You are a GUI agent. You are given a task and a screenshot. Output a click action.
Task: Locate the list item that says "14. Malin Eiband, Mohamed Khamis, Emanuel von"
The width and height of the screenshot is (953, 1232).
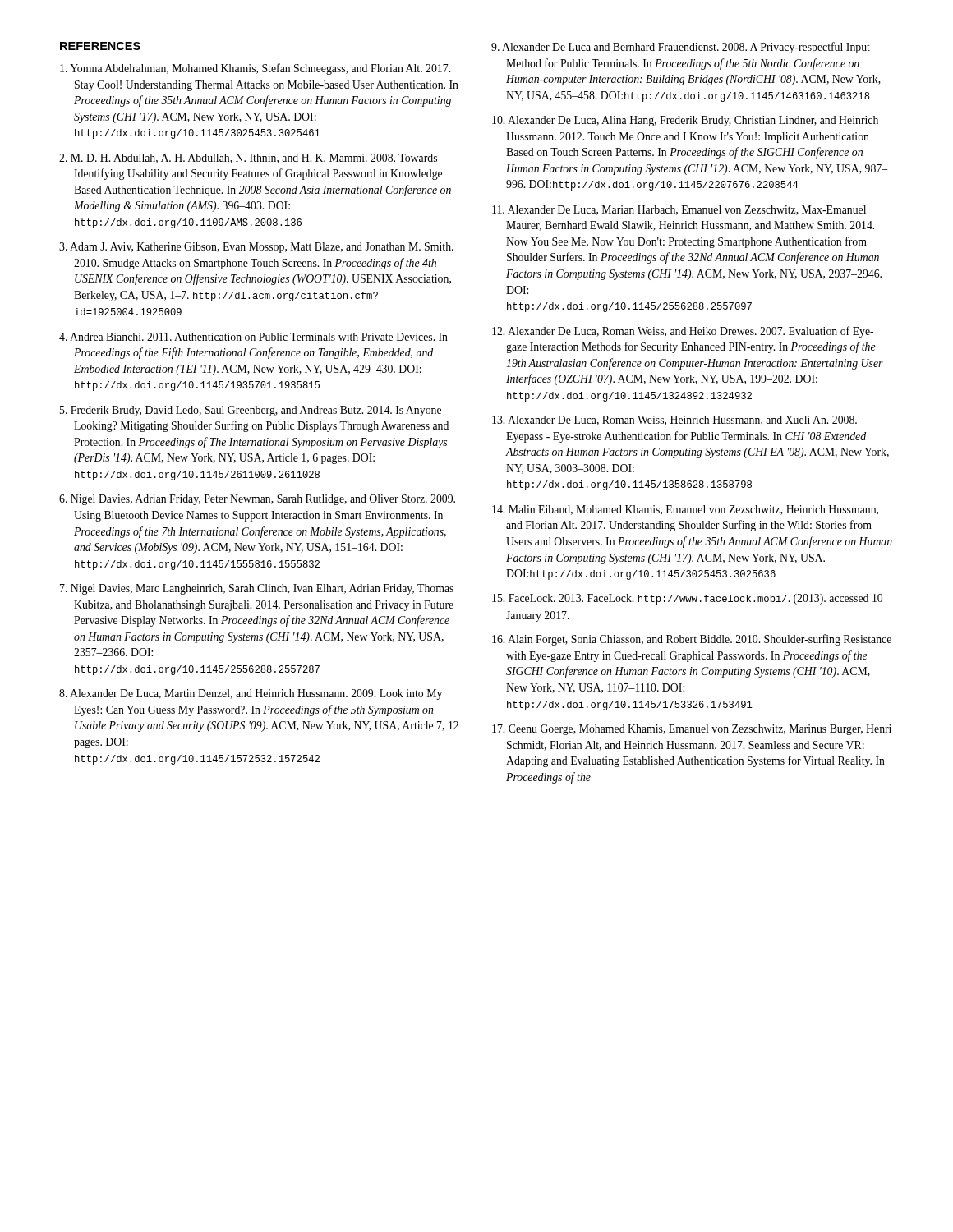(x=692, y=542)
